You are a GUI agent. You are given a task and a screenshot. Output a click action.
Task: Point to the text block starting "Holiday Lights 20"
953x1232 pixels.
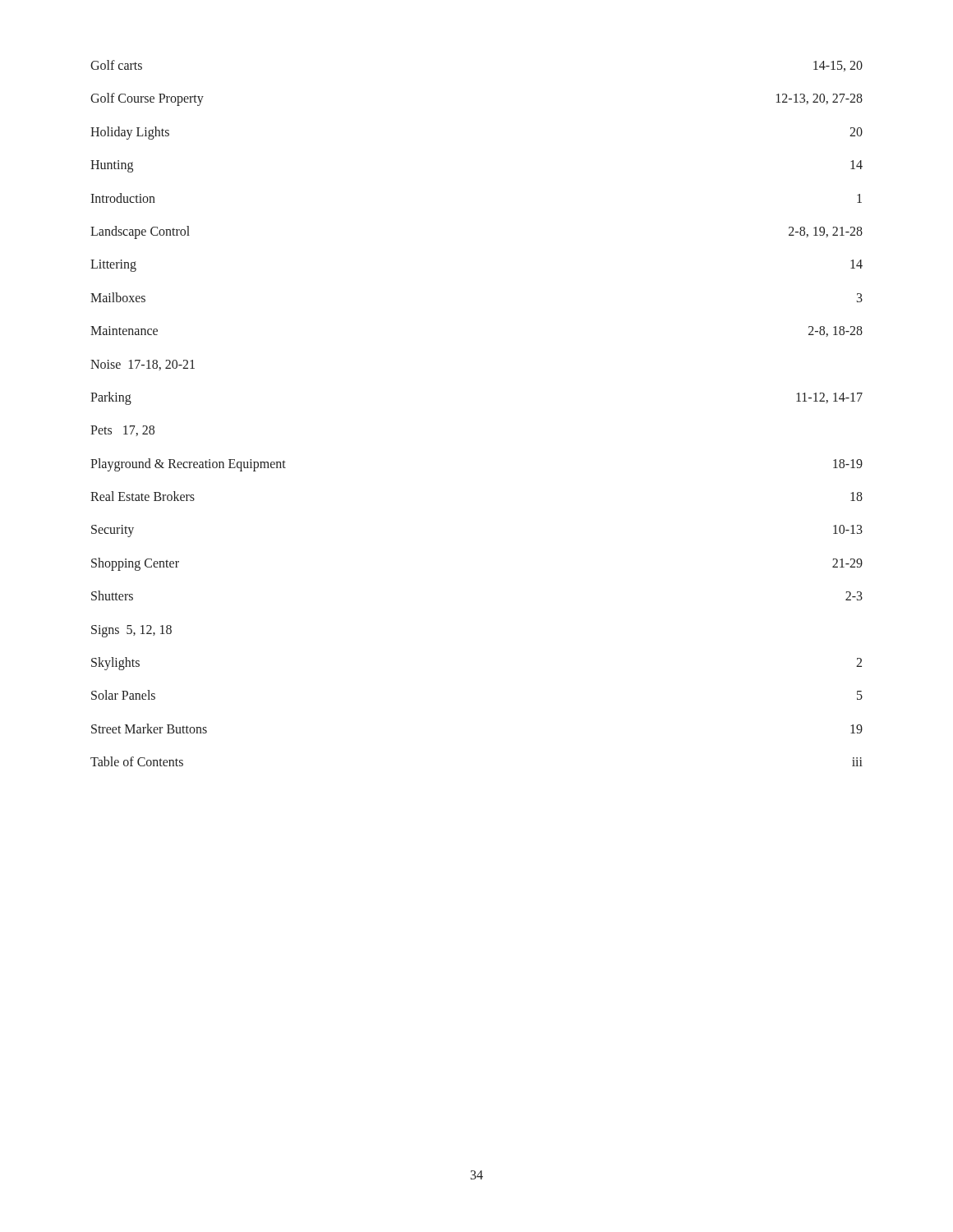(x=129, y=133)
